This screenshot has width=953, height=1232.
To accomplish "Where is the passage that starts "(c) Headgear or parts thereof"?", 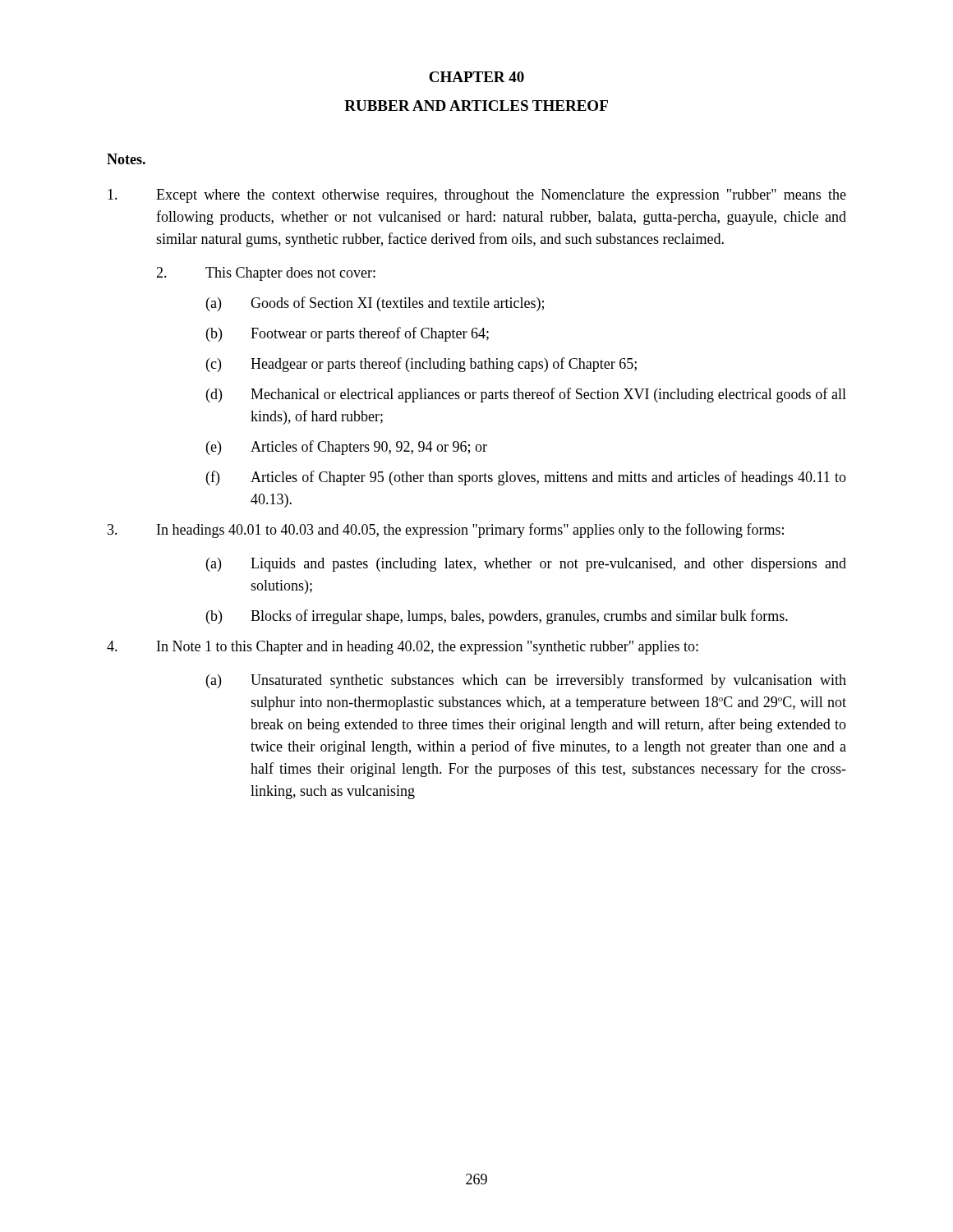I will pos(526,364).
